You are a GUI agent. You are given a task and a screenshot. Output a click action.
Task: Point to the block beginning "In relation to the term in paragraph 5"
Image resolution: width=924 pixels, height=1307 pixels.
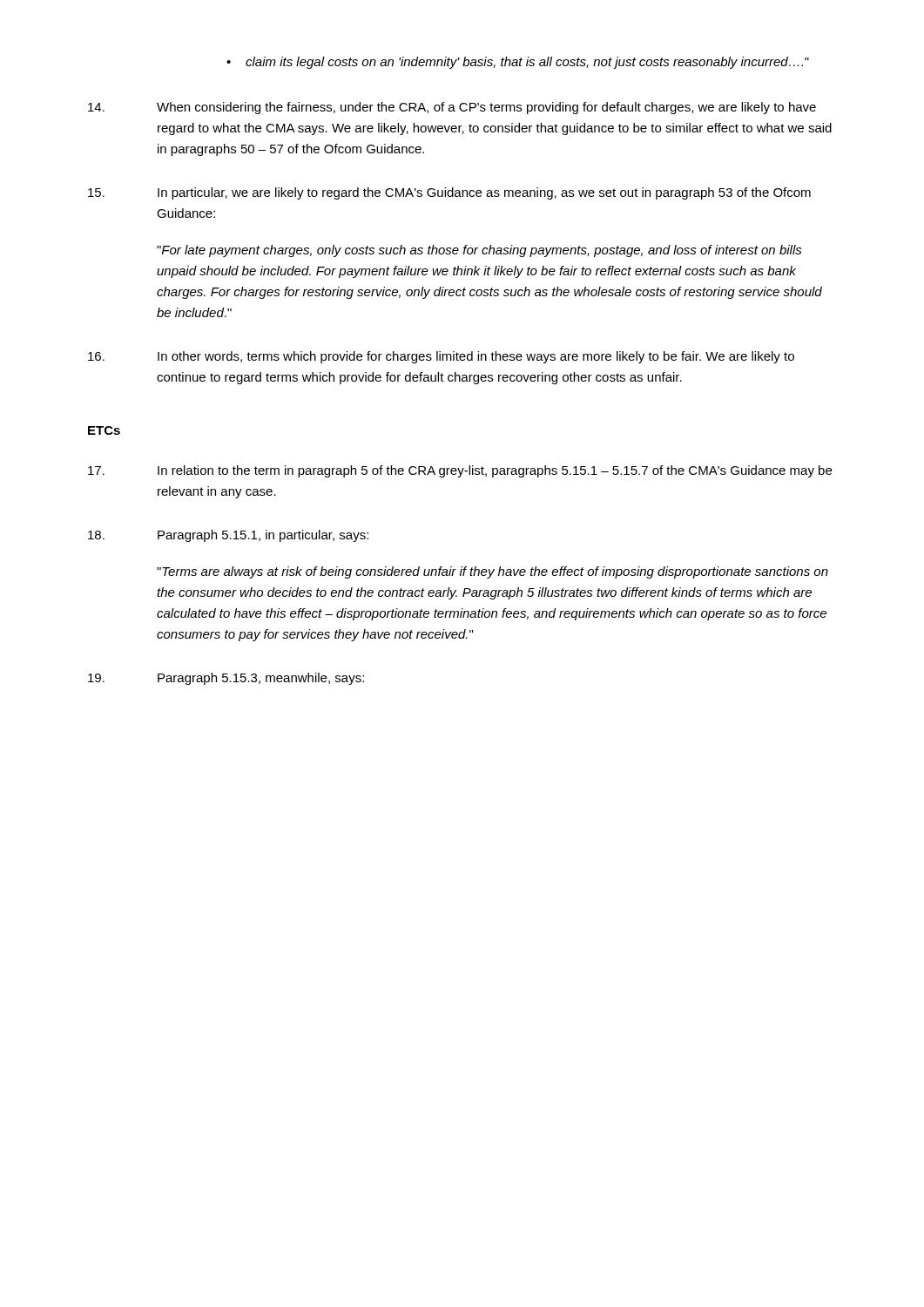pyautogui.click(x=462, y=481)
